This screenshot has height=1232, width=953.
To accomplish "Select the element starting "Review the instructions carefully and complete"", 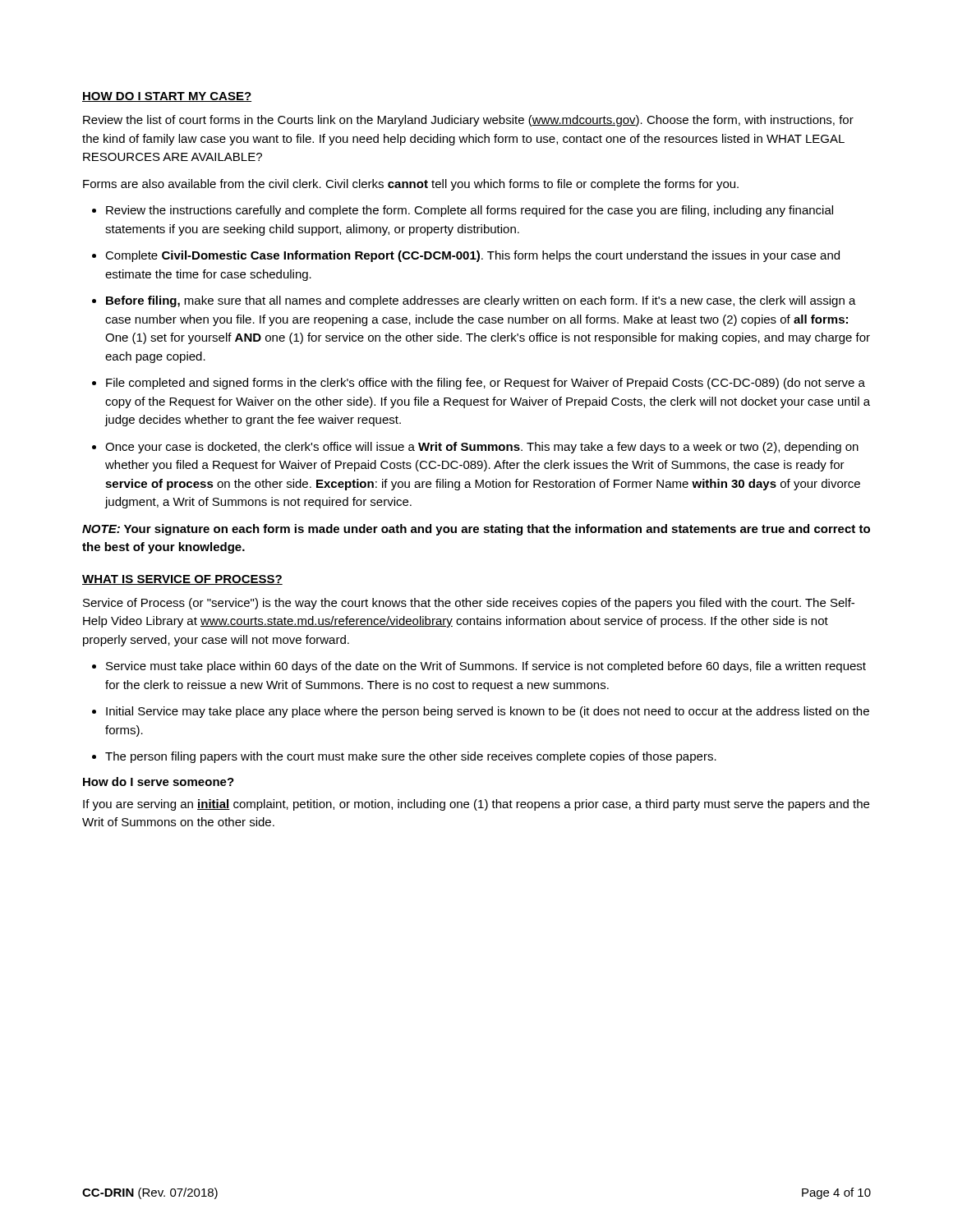I will 470,219.
